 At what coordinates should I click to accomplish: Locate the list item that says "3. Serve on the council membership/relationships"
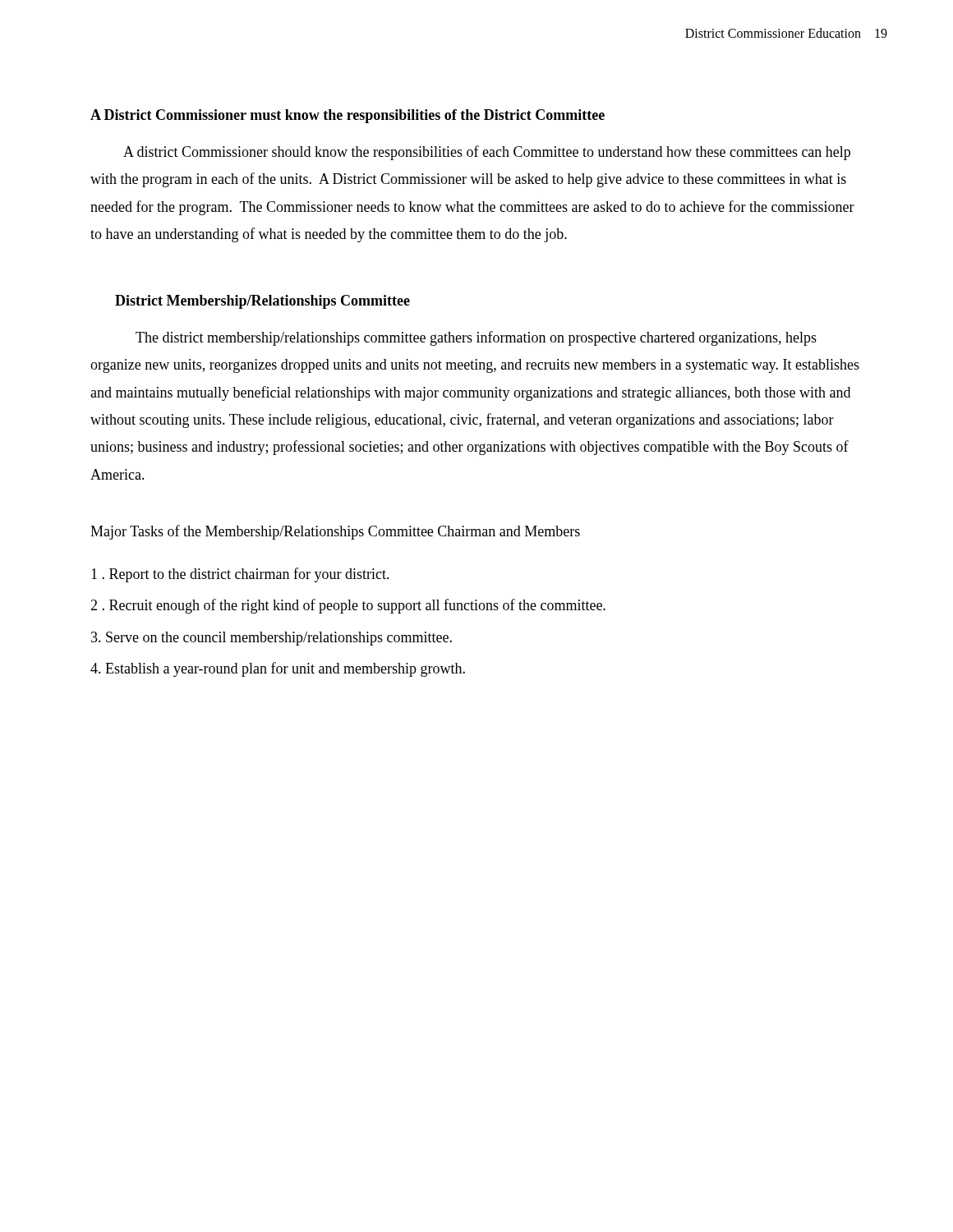click(271, 637)
